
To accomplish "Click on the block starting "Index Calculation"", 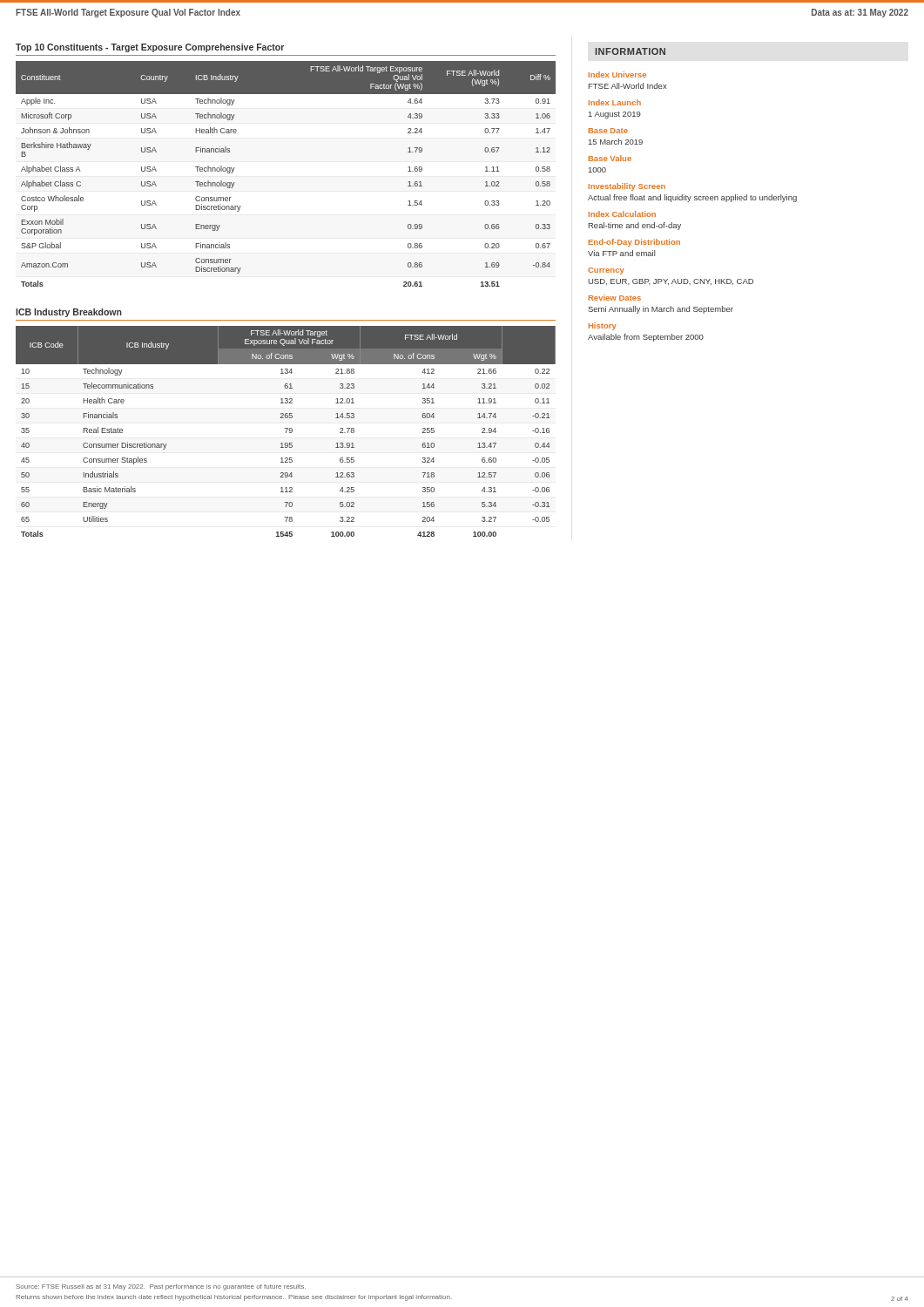I will click(622, 214).
